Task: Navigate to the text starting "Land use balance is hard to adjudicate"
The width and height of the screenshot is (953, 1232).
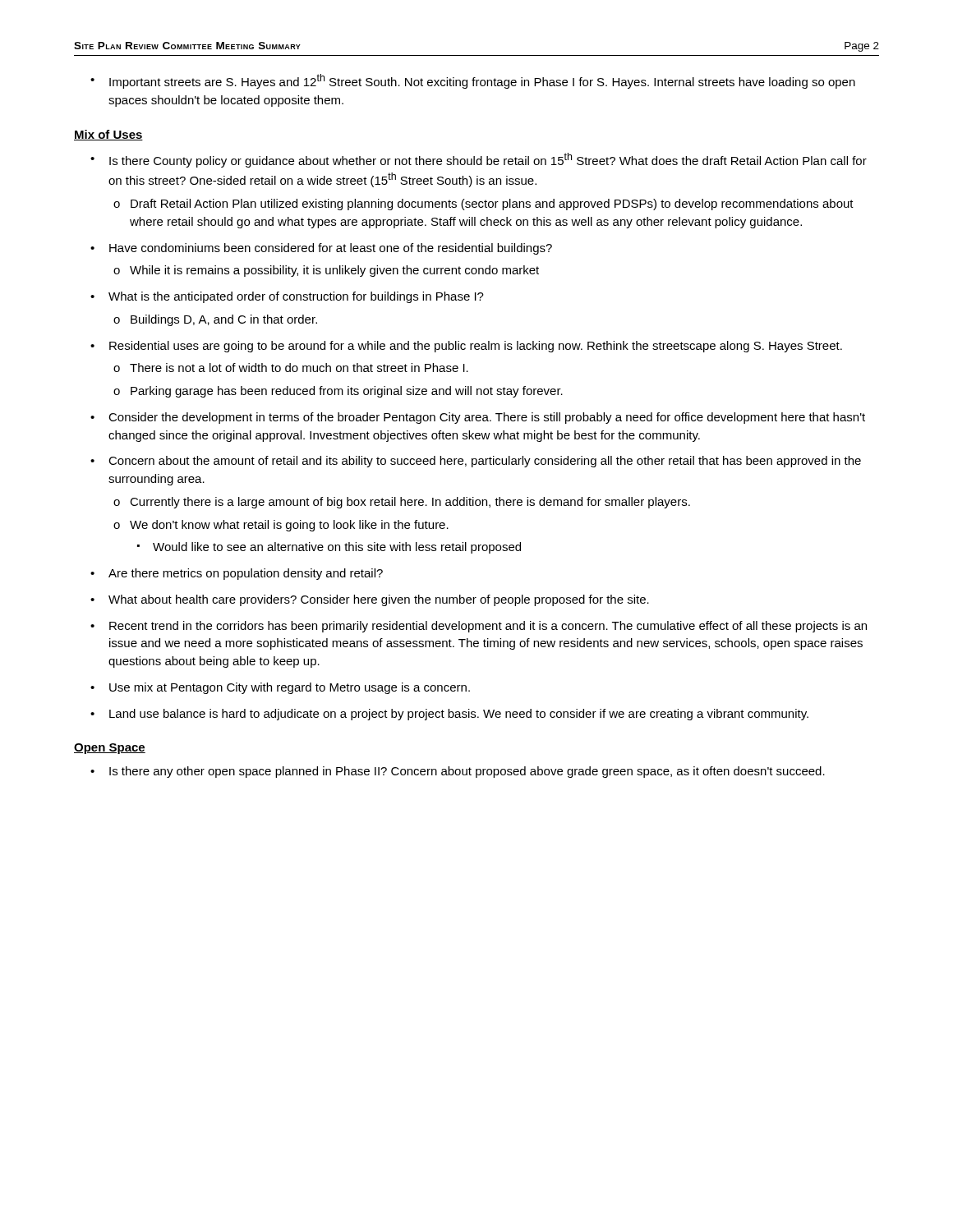Action: (x=485, y=713)
